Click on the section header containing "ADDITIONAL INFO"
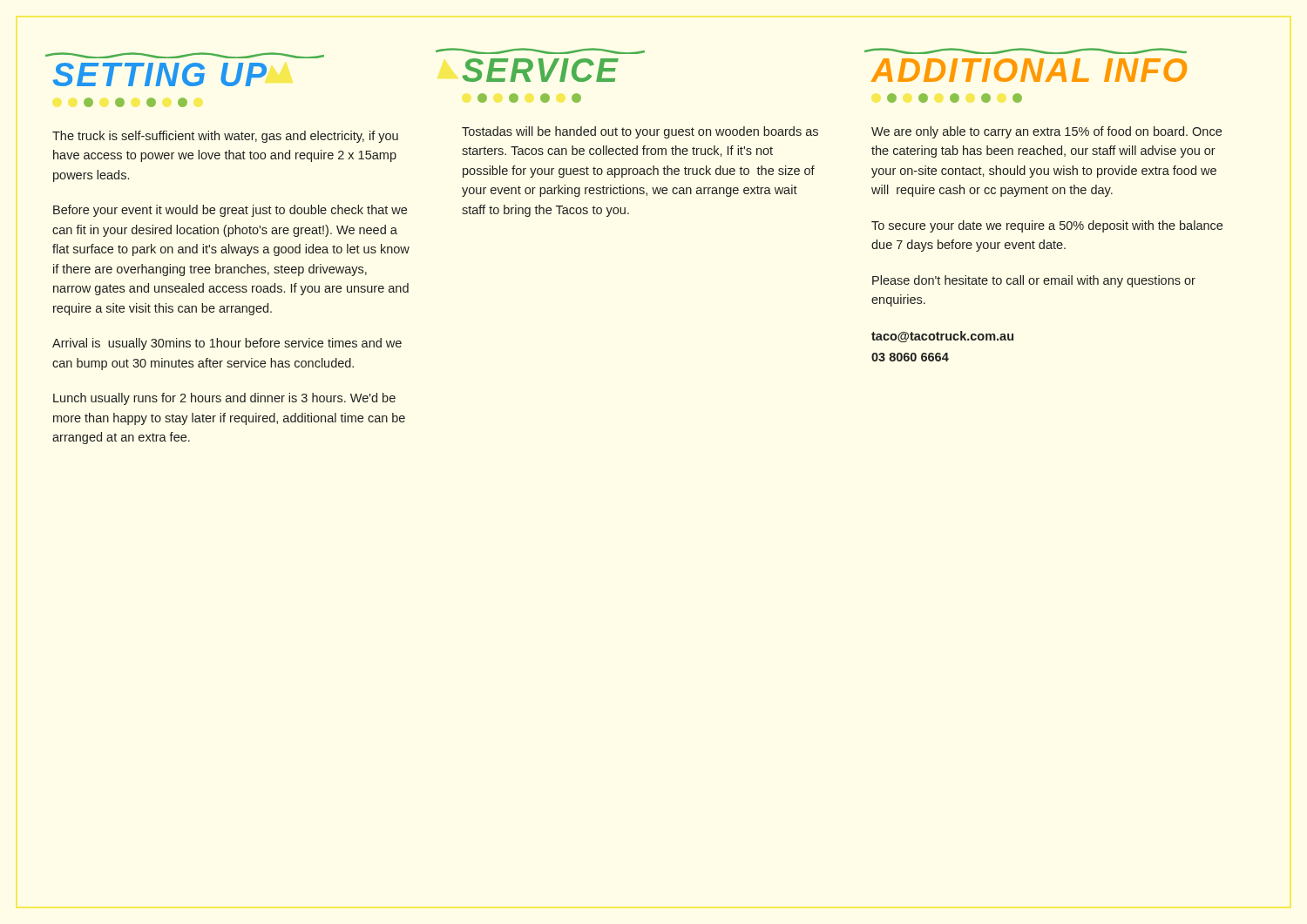Screen dimensions: 924x1307 coord(1050,78)
